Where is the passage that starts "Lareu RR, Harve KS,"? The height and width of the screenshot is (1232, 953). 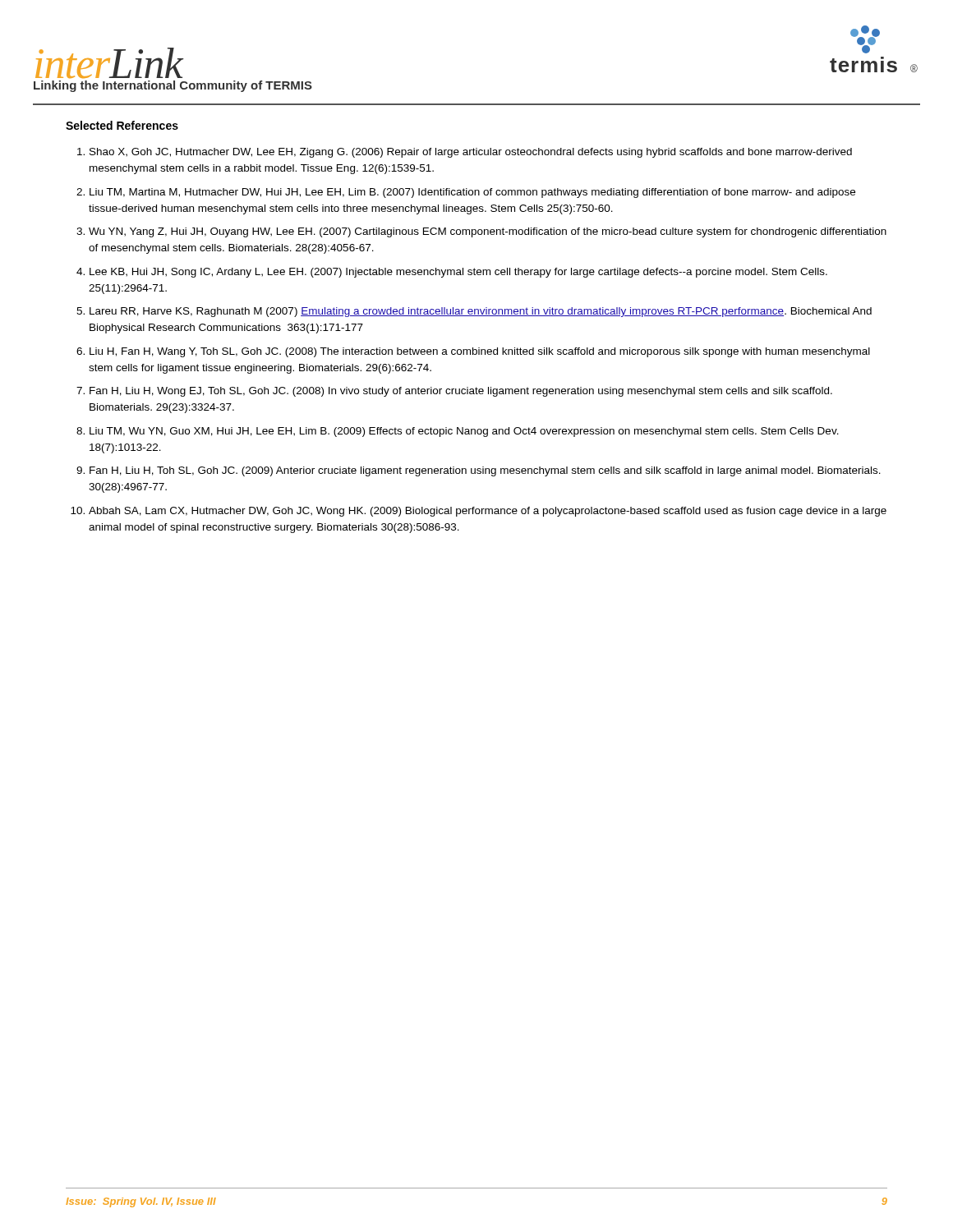click(x=480, y=319)
